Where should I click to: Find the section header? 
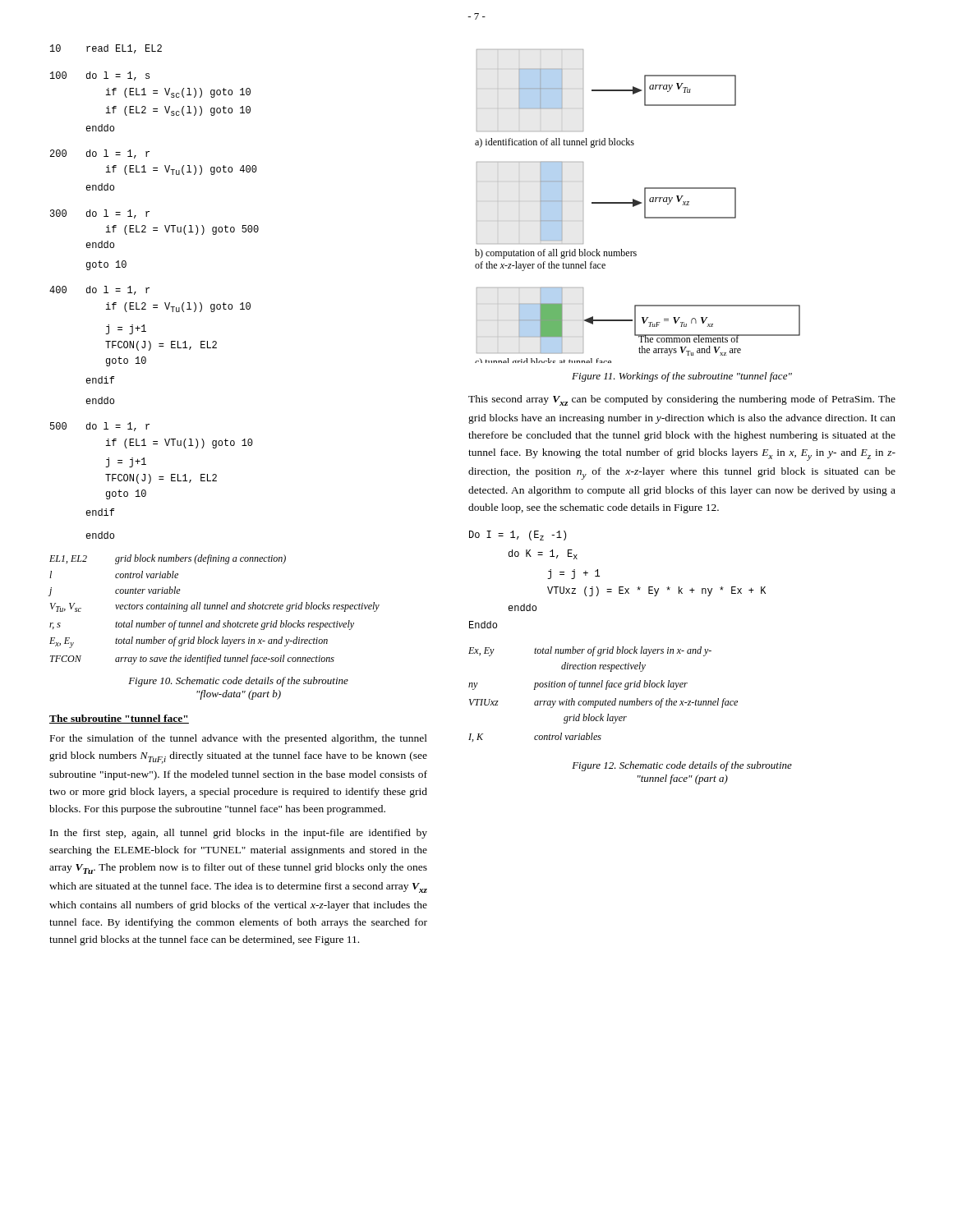point(119,718)
